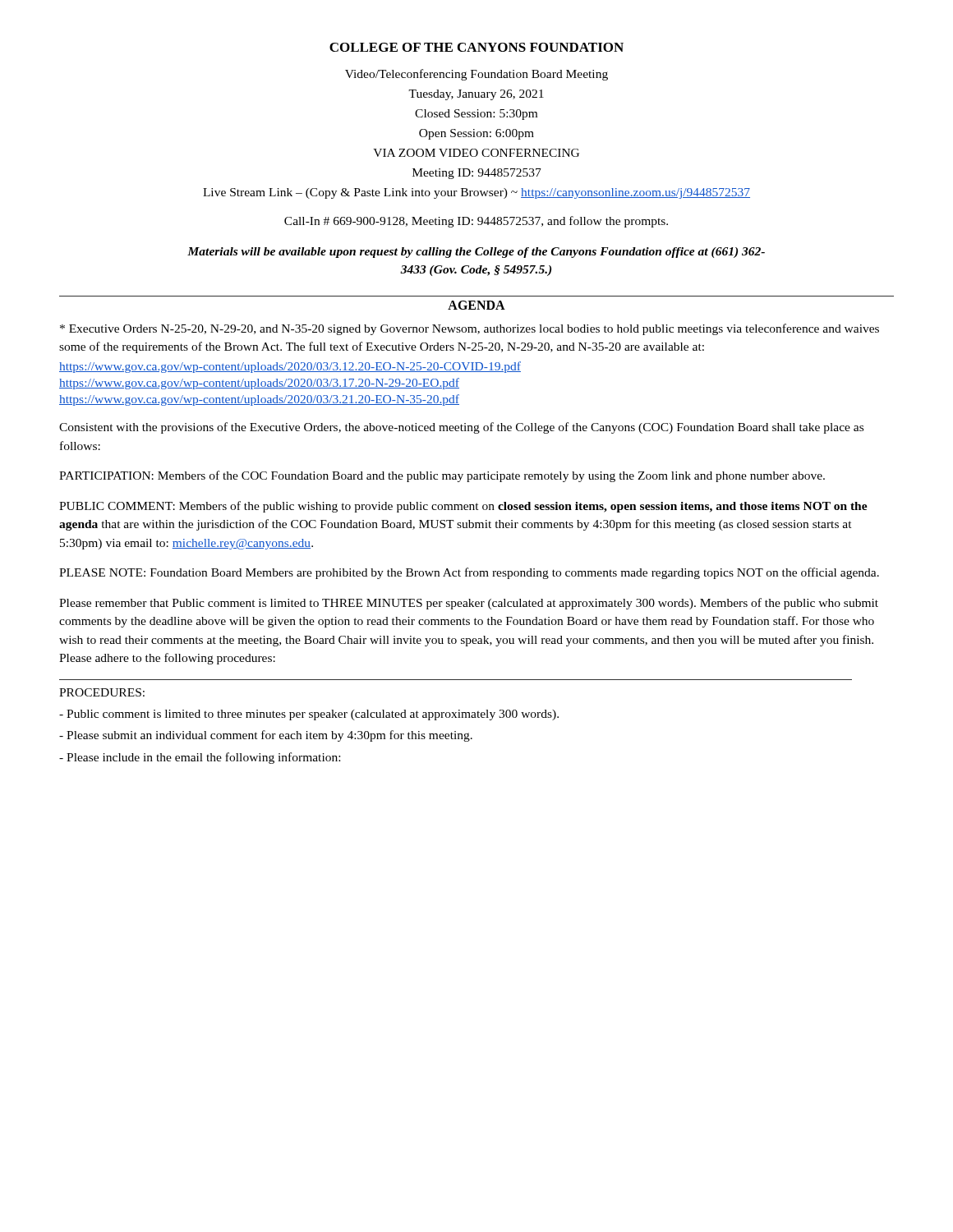Viewport: 953px width, 1232px height.
Task: Click on the text block containing "Video/Teleconferencing Foundation Board Meeting Tuesday, January 26,"
Action: coord(476,133)
